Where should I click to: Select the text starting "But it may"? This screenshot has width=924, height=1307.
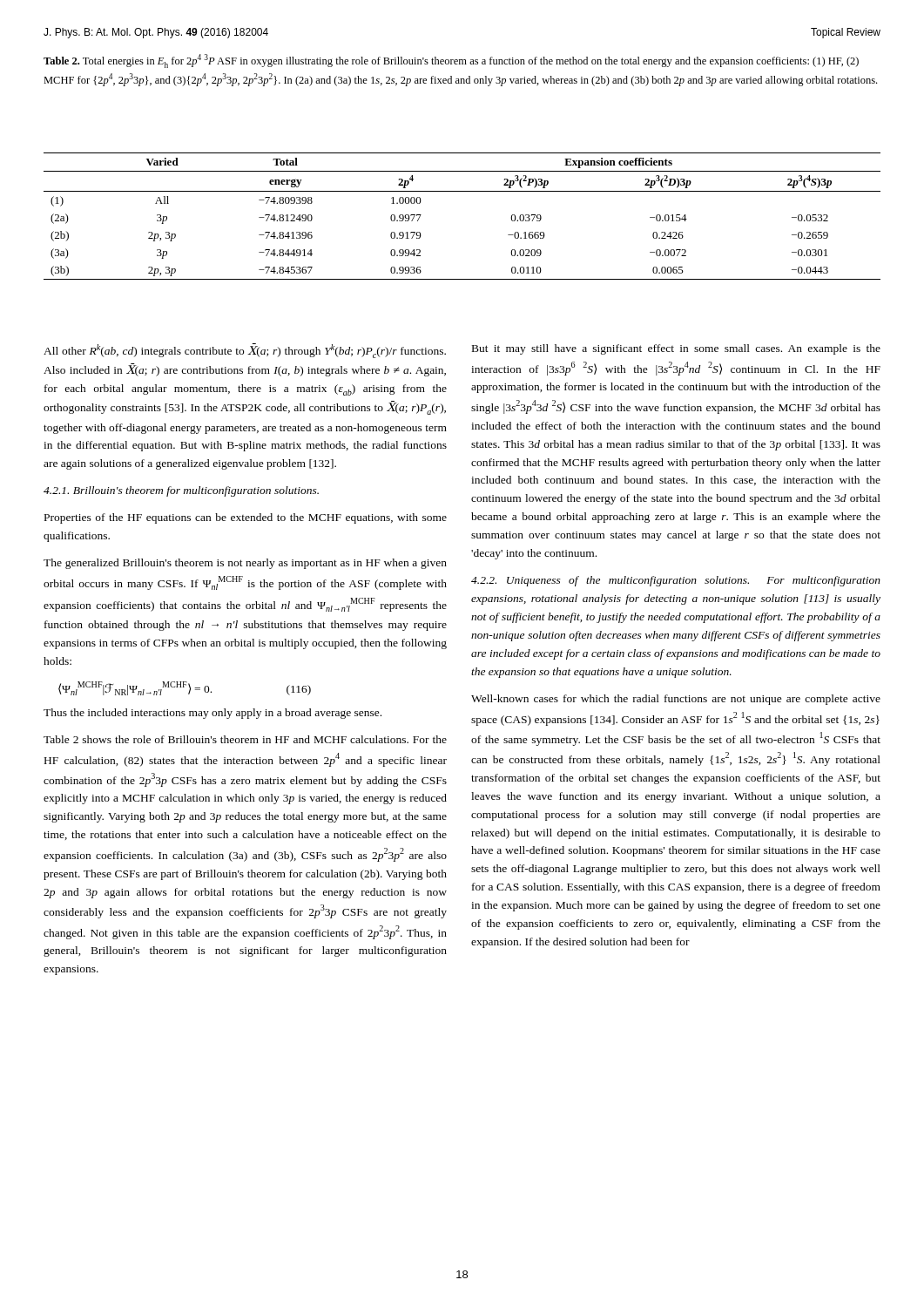tap(676, 451)
